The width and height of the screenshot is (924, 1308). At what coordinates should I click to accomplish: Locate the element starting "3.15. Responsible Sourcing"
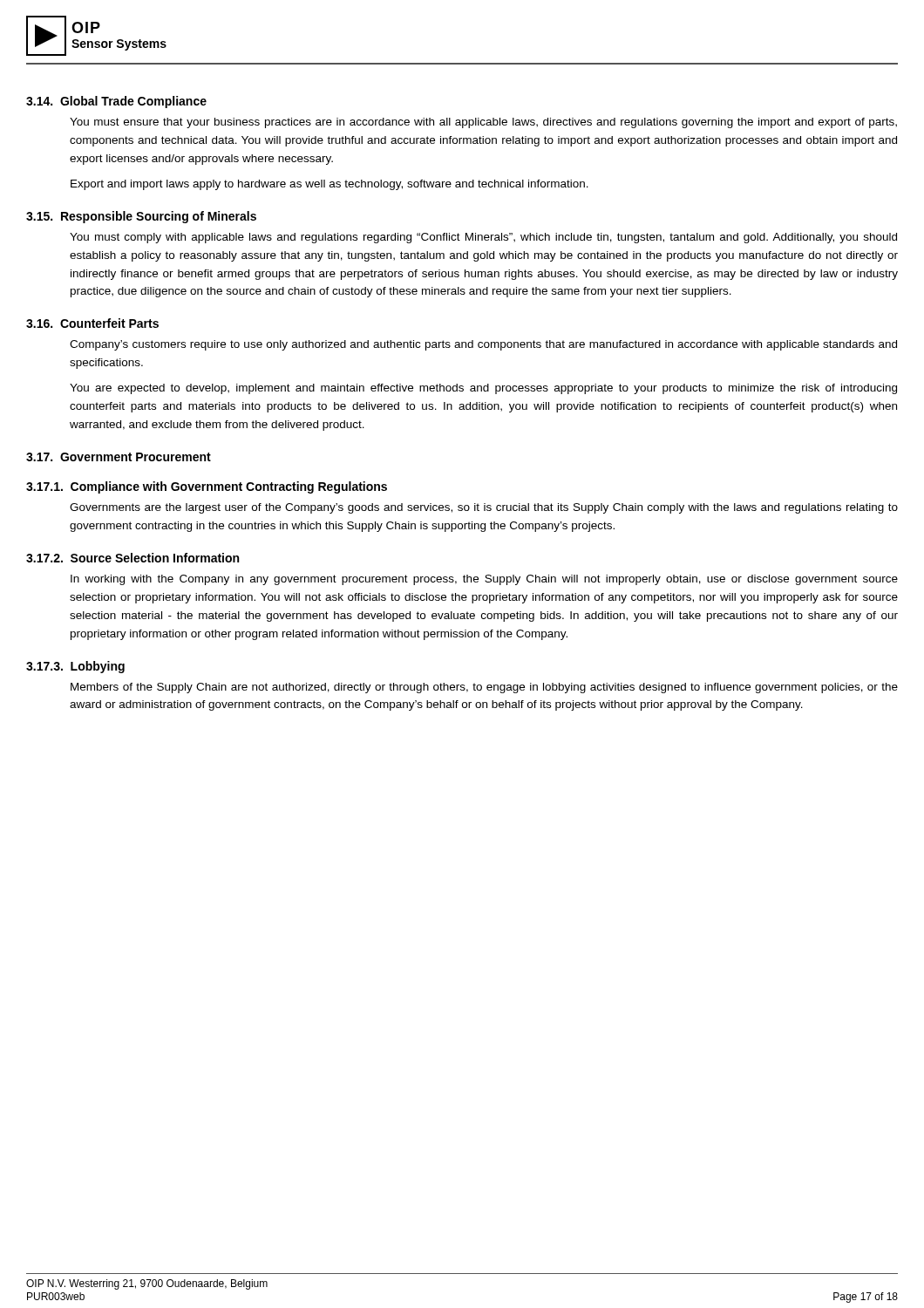pos(141,216)
